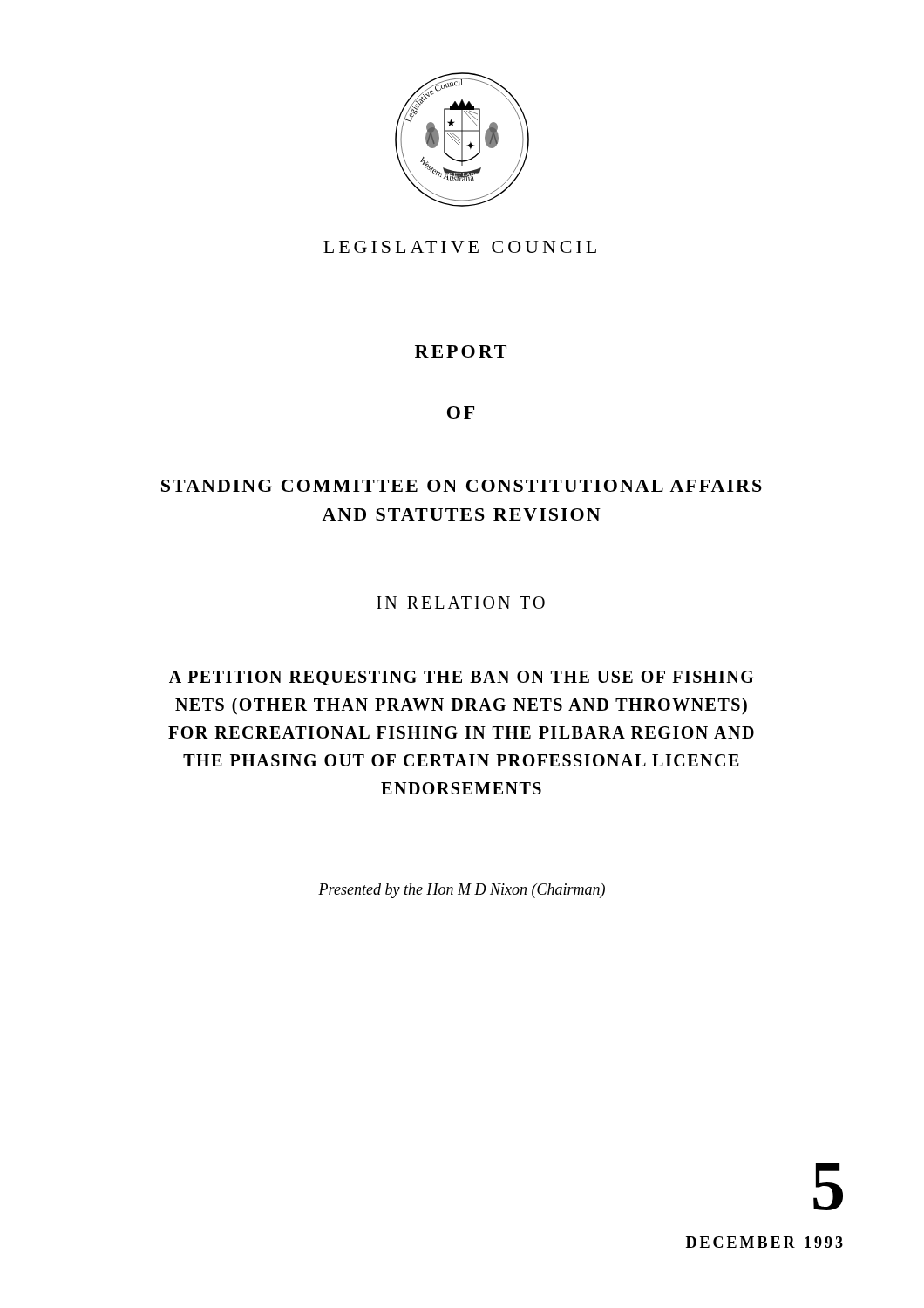Click on the text block that reads "Presented by the Hon M"
Viewport: 924px width, 1308px height.
(462, 889)
